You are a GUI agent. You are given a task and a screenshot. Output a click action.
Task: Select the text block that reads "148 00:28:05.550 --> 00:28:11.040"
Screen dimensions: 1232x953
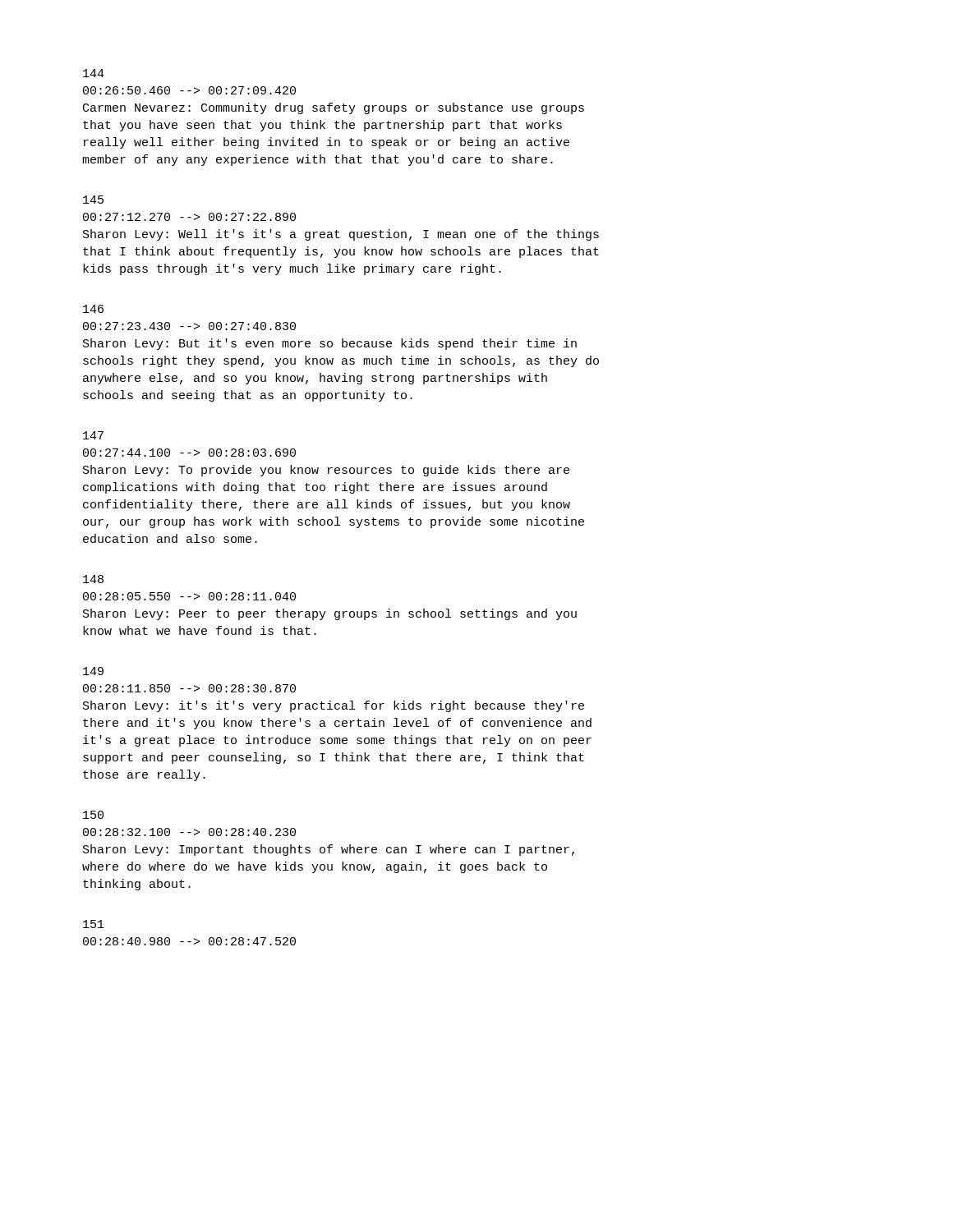click(452, 606)
